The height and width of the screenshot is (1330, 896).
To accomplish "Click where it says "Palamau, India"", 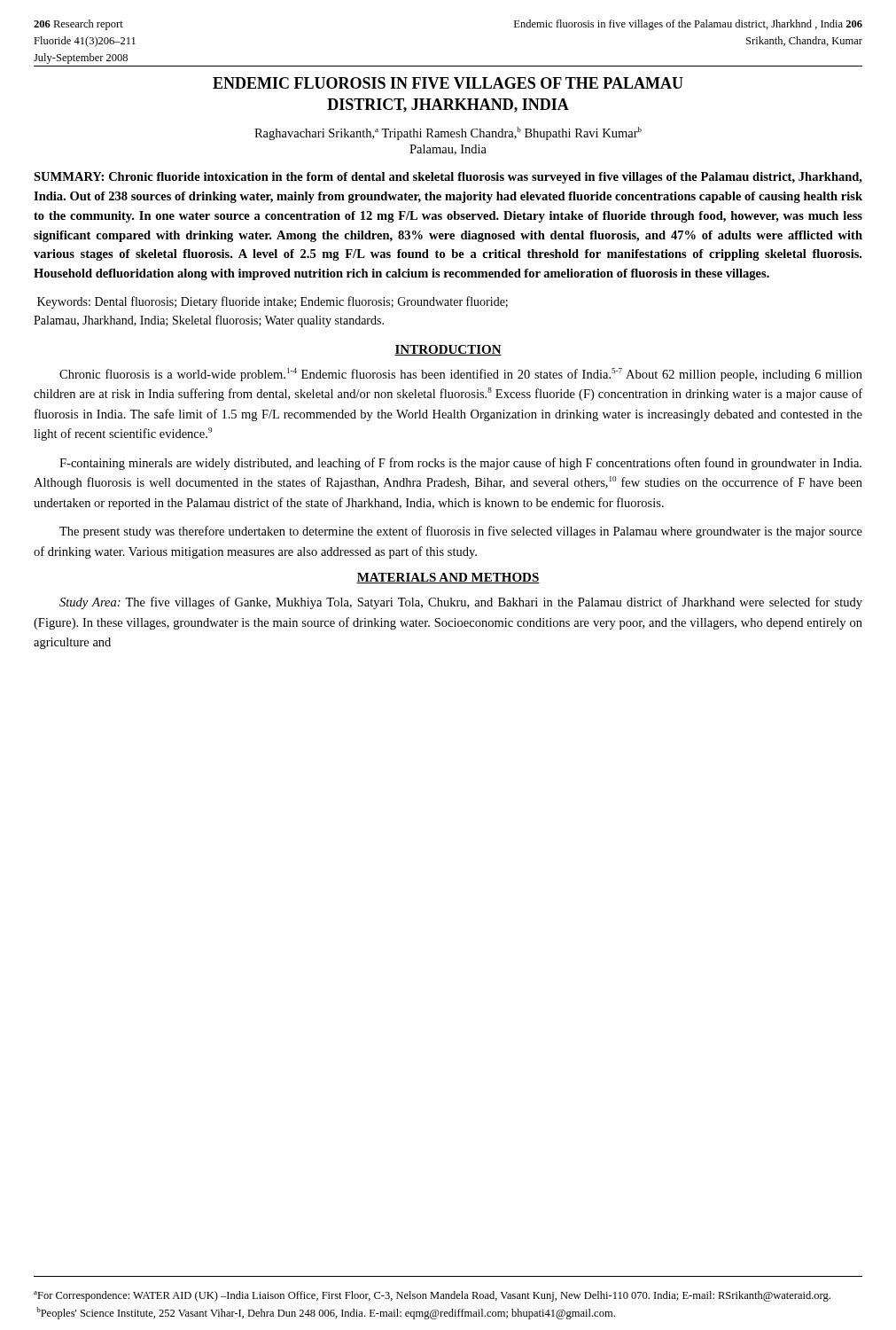I will 448,149.
